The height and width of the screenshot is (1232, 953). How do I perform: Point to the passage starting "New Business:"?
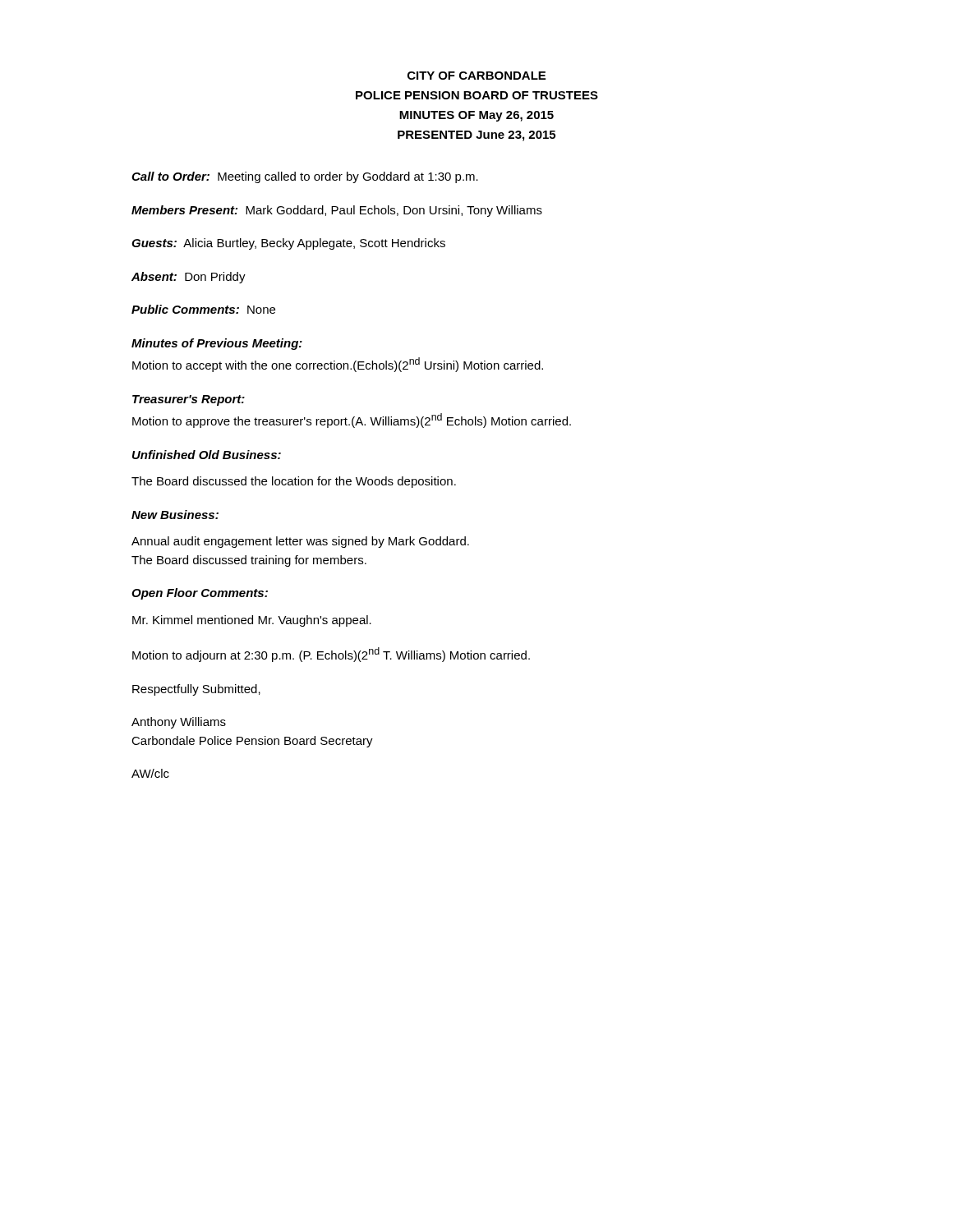click(x=175, y=514)
